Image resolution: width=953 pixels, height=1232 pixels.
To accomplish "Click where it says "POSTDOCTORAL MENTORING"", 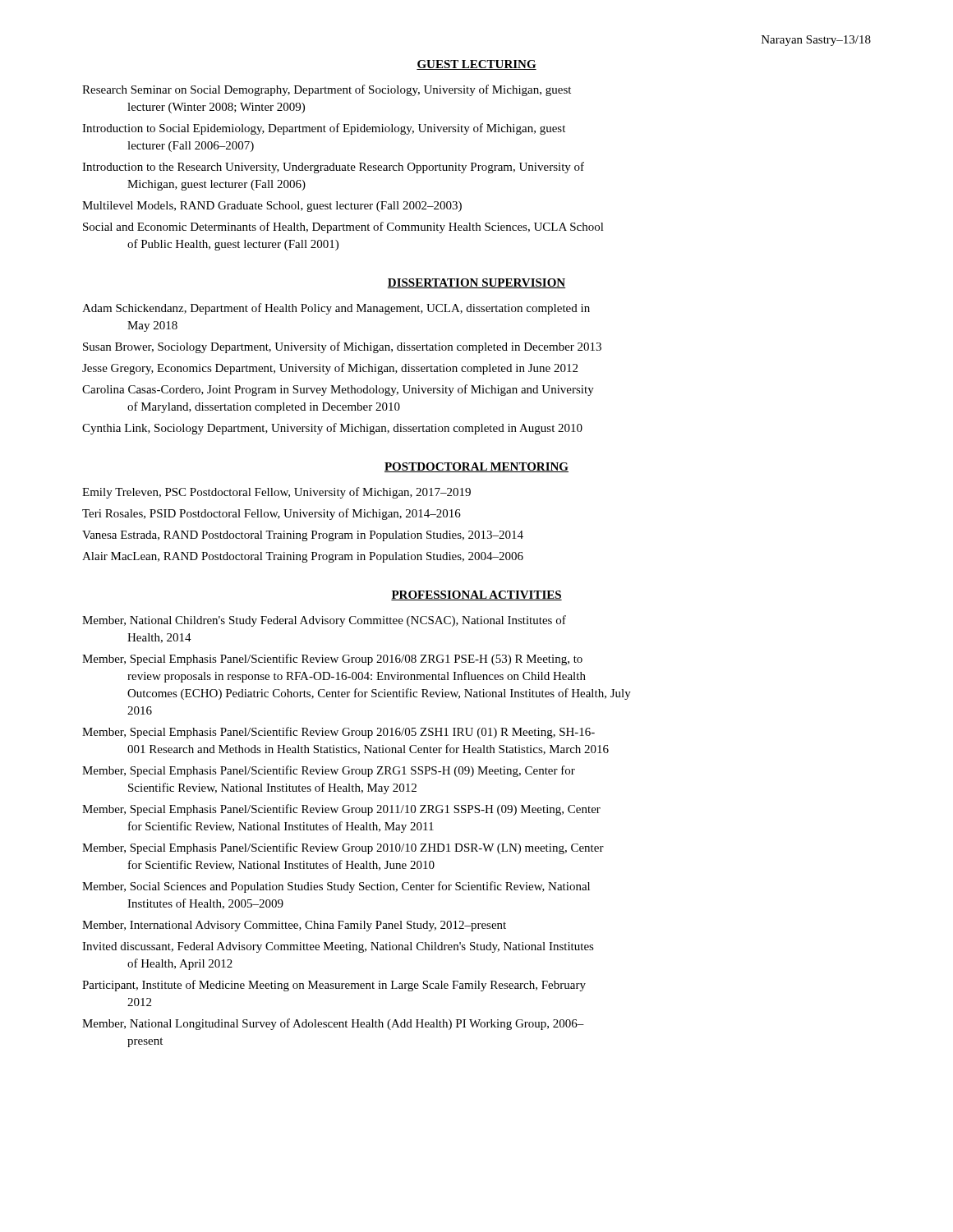I will pyautogui.click(x=476, y=466).
